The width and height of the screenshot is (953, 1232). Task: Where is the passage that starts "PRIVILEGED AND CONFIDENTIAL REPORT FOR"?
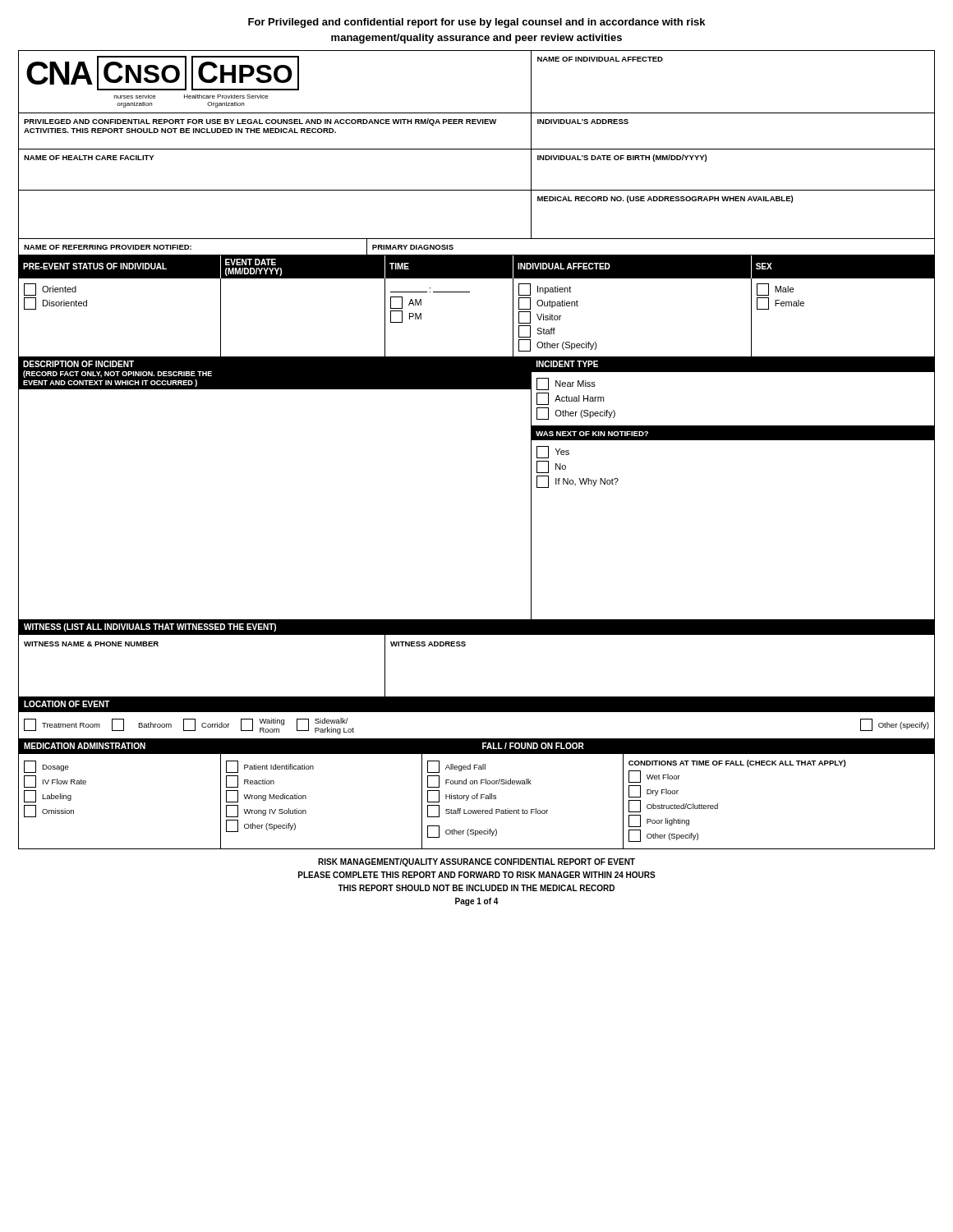(260, 125)
